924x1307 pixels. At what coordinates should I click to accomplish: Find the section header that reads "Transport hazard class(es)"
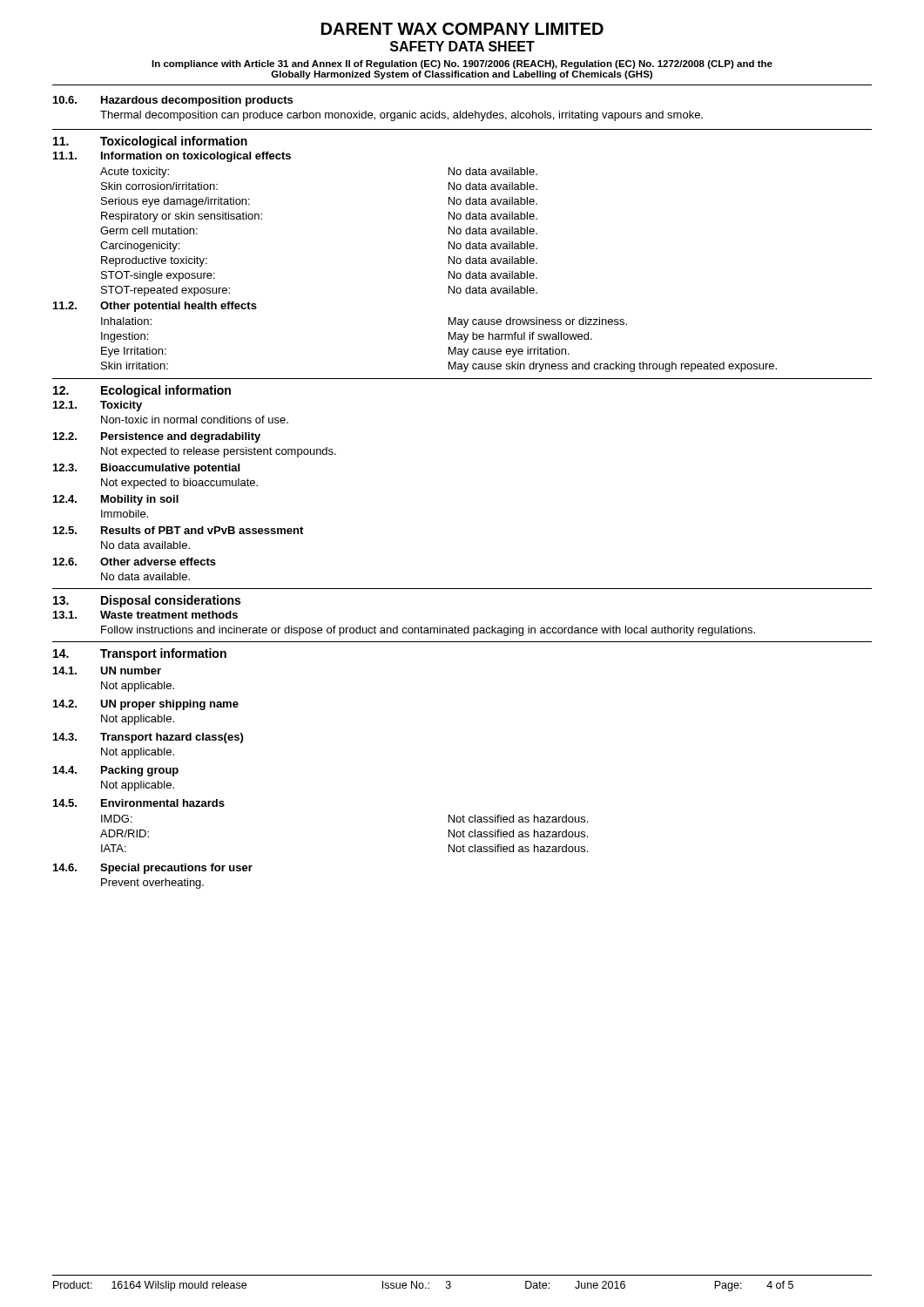(x=172, y=737)
